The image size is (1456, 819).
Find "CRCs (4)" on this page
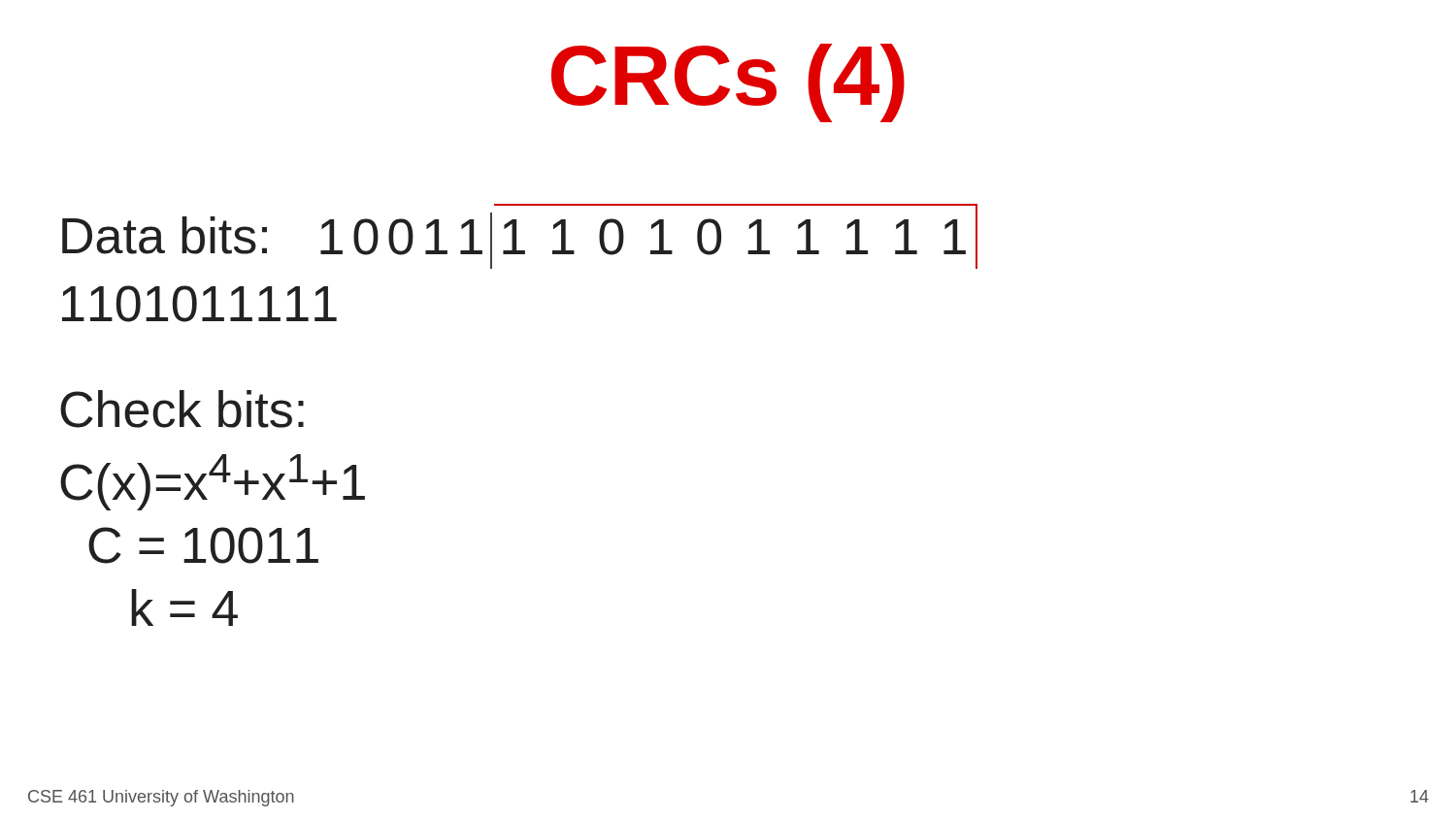[728, 76]
